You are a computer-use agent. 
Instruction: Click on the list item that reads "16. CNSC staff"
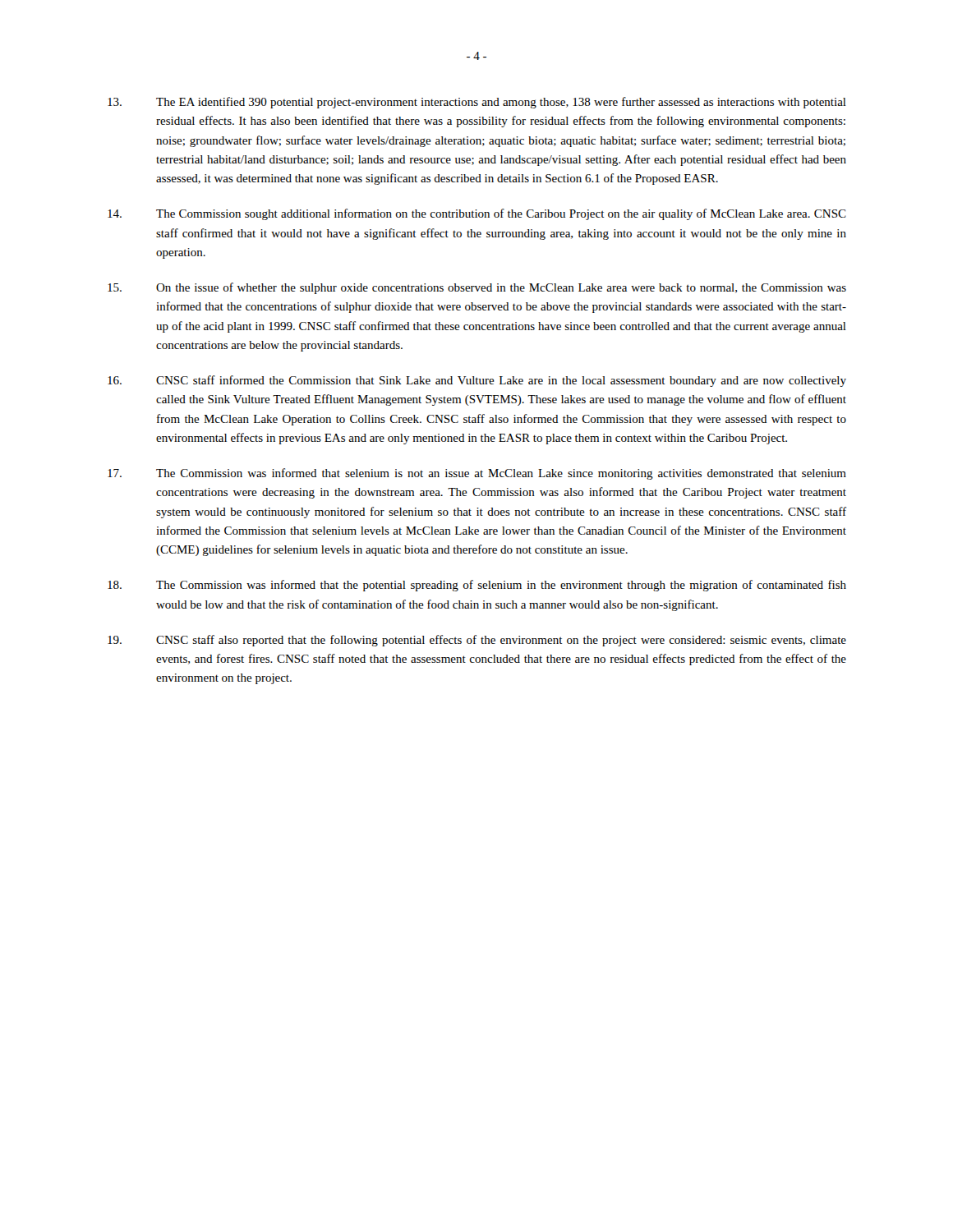pos(476,409)
